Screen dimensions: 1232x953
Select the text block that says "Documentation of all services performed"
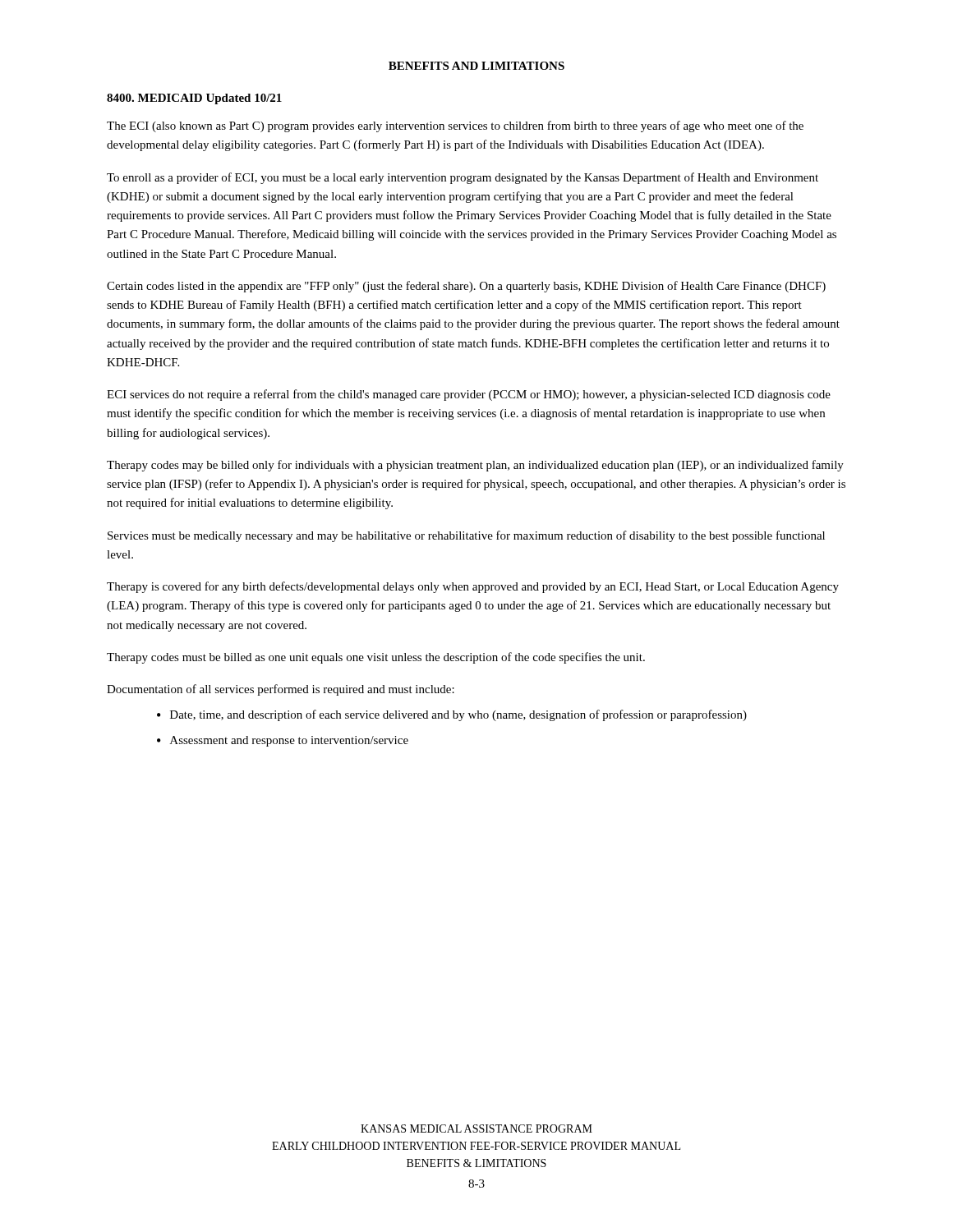(281, 689)
